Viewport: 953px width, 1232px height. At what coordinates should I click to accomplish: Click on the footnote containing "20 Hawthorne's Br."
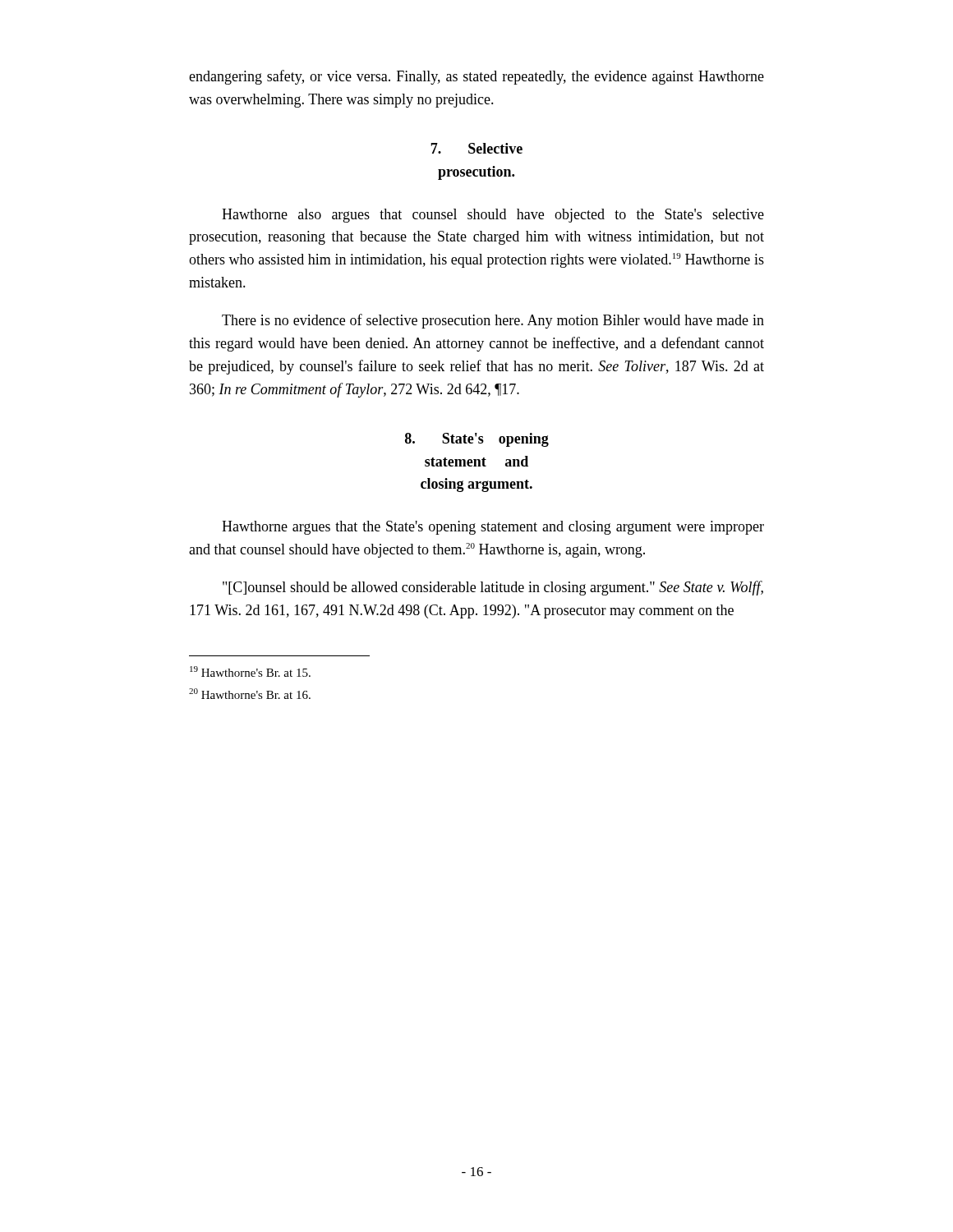(x=250, y=694)
